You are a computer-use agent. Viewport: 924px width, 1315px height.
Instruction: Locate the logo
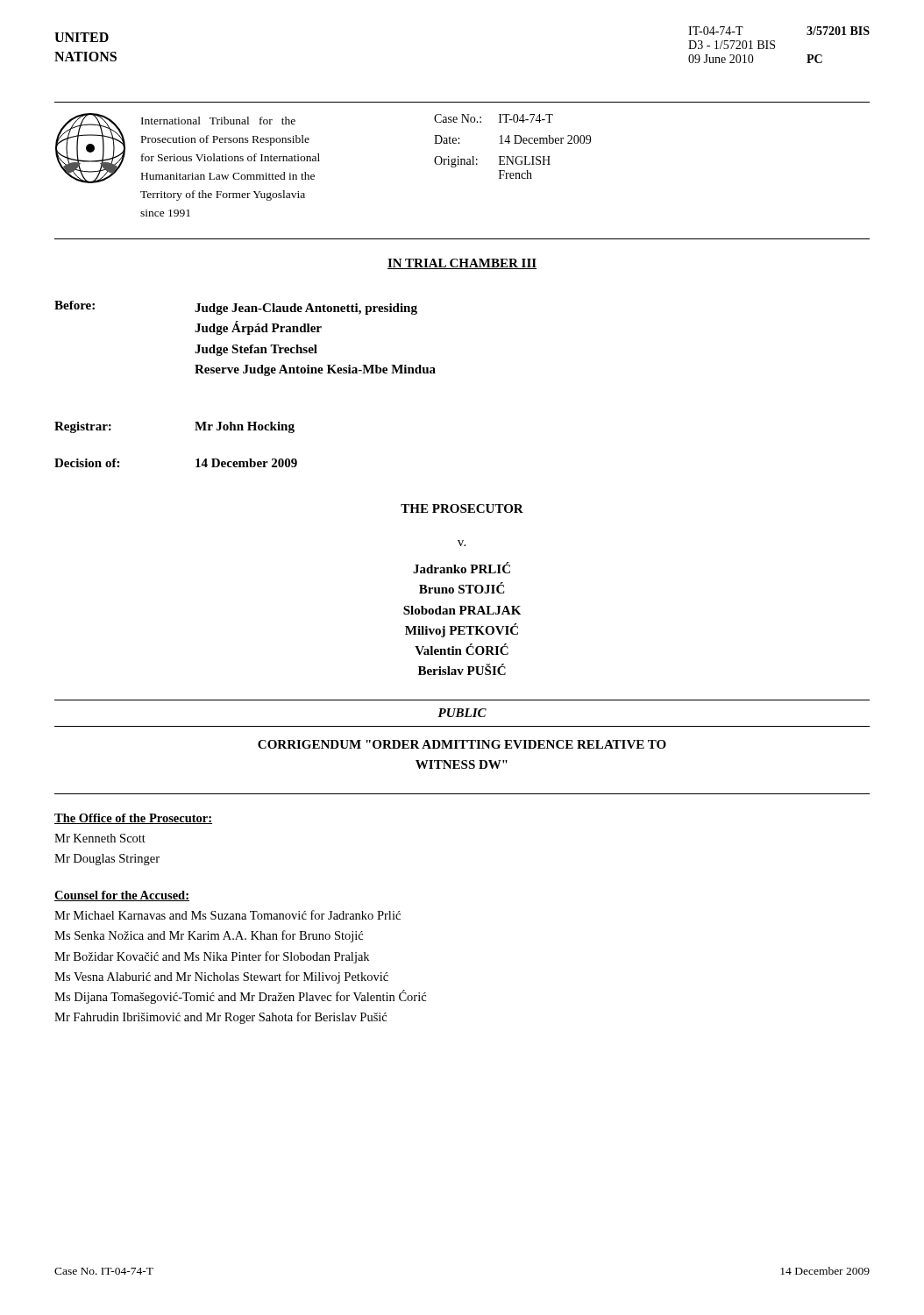click(x=90, y=148)
